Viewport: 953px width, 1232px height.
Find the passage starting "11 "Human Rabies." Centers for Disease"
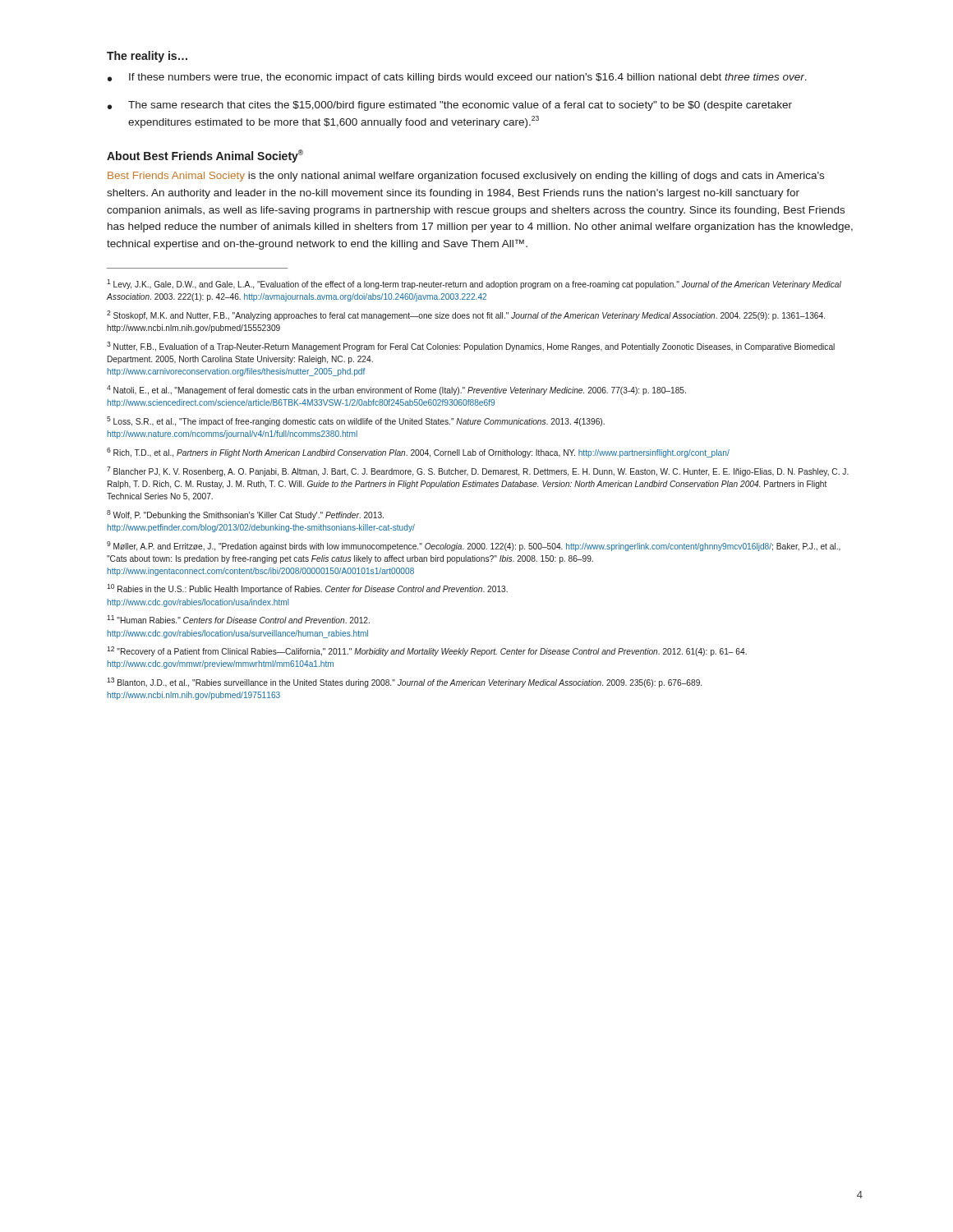pyautogui.click(x=239, y=626)
